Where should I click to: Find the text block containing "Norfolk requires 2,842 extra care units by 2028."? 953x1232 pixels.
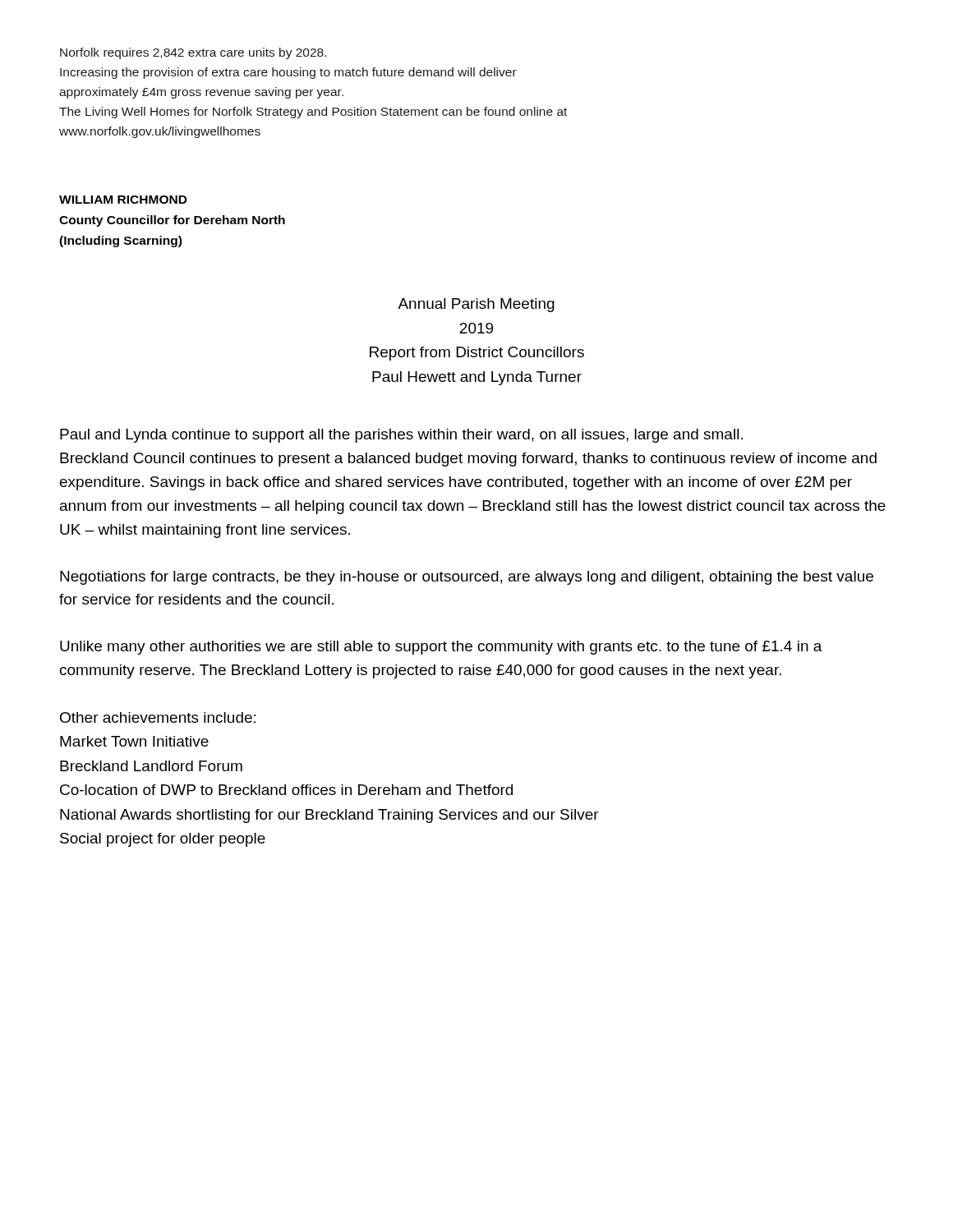(313, 92)
